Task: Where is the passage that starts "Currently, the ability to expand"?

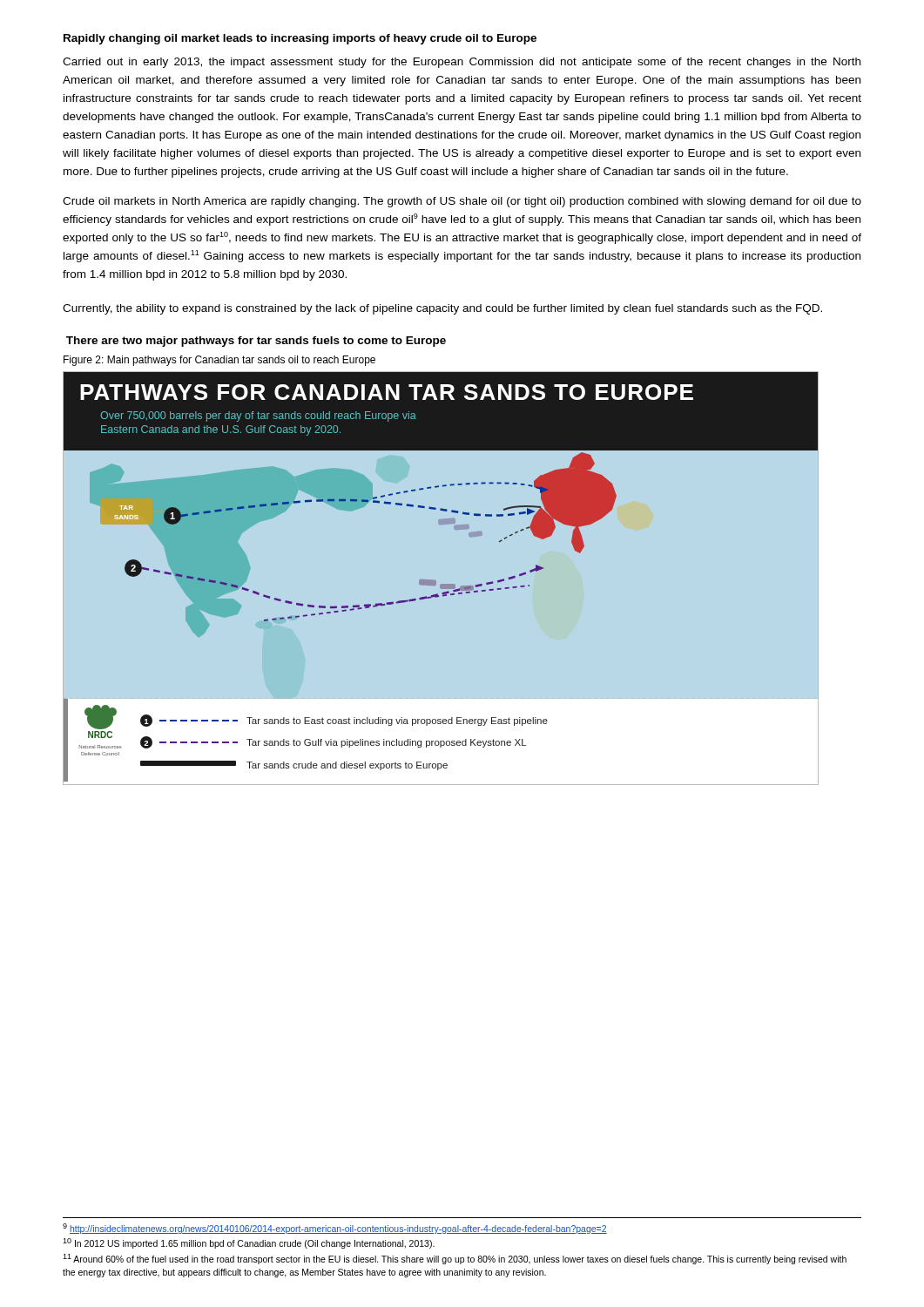Action: point(443,308)
